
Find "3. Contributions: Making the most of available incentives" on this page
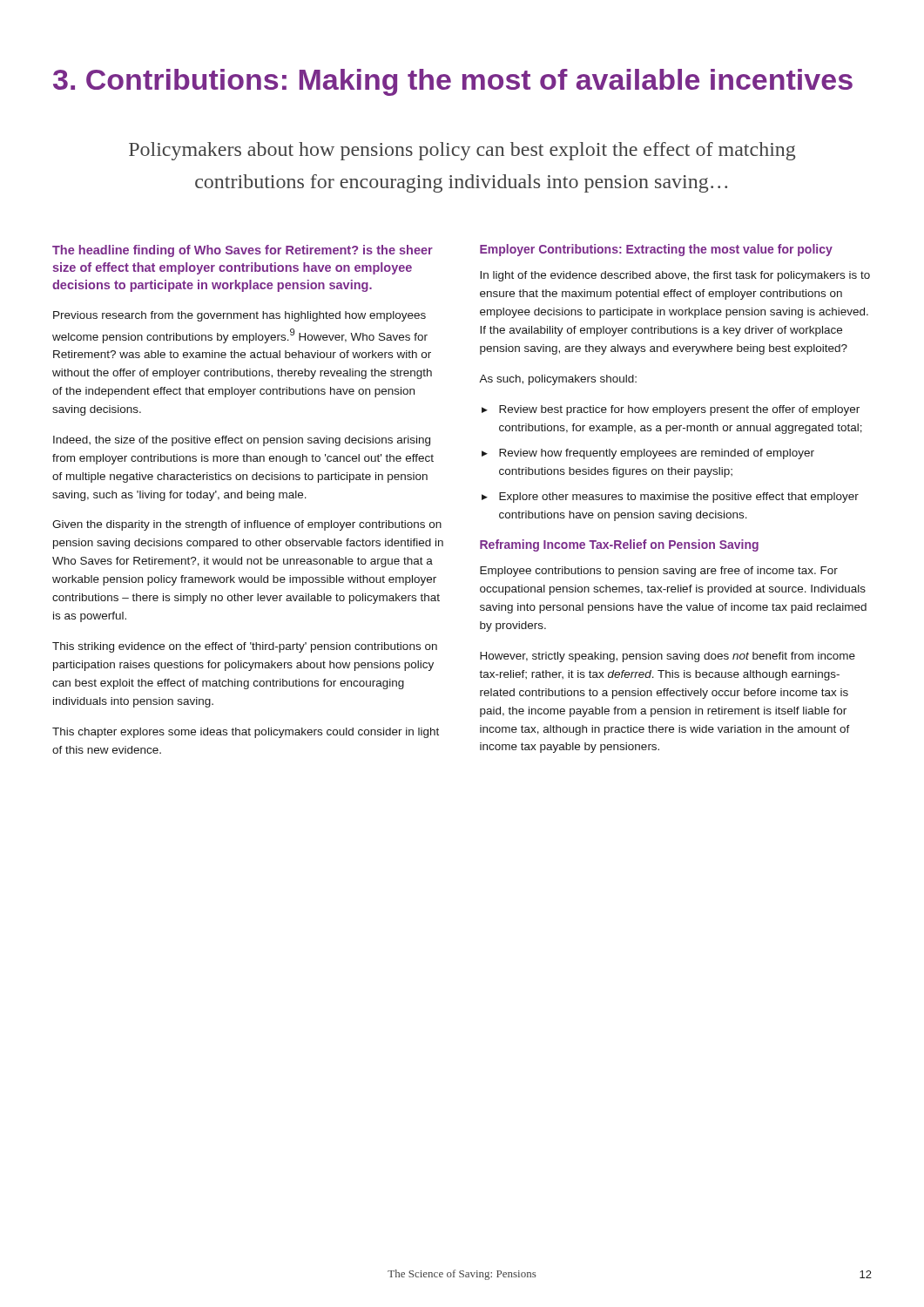tap(462, 80)
